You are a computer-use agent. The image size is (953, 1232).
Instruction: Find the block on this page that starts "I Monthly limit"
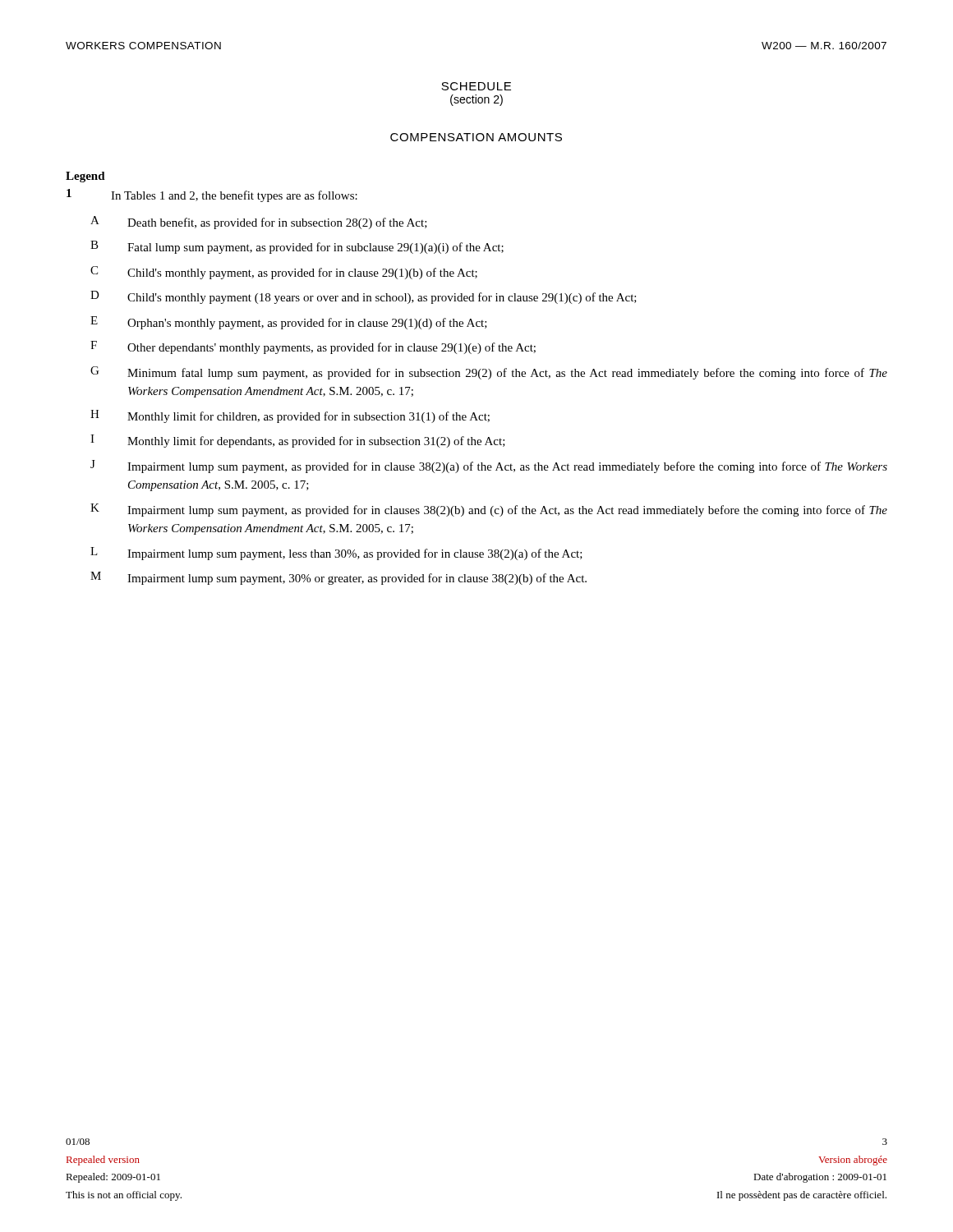point(489,441)
